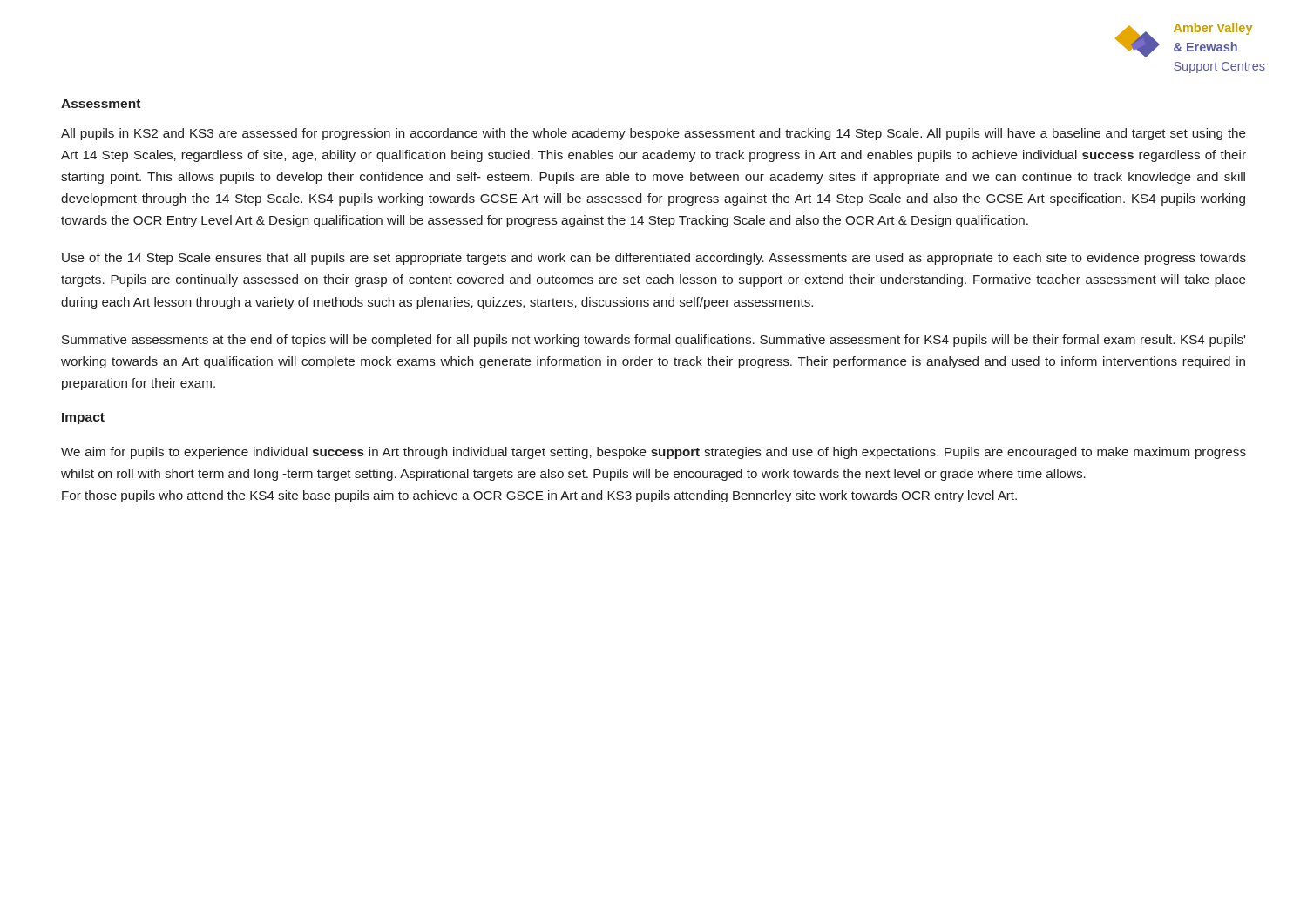Locate the text block with the text "We aim for"

654,473
